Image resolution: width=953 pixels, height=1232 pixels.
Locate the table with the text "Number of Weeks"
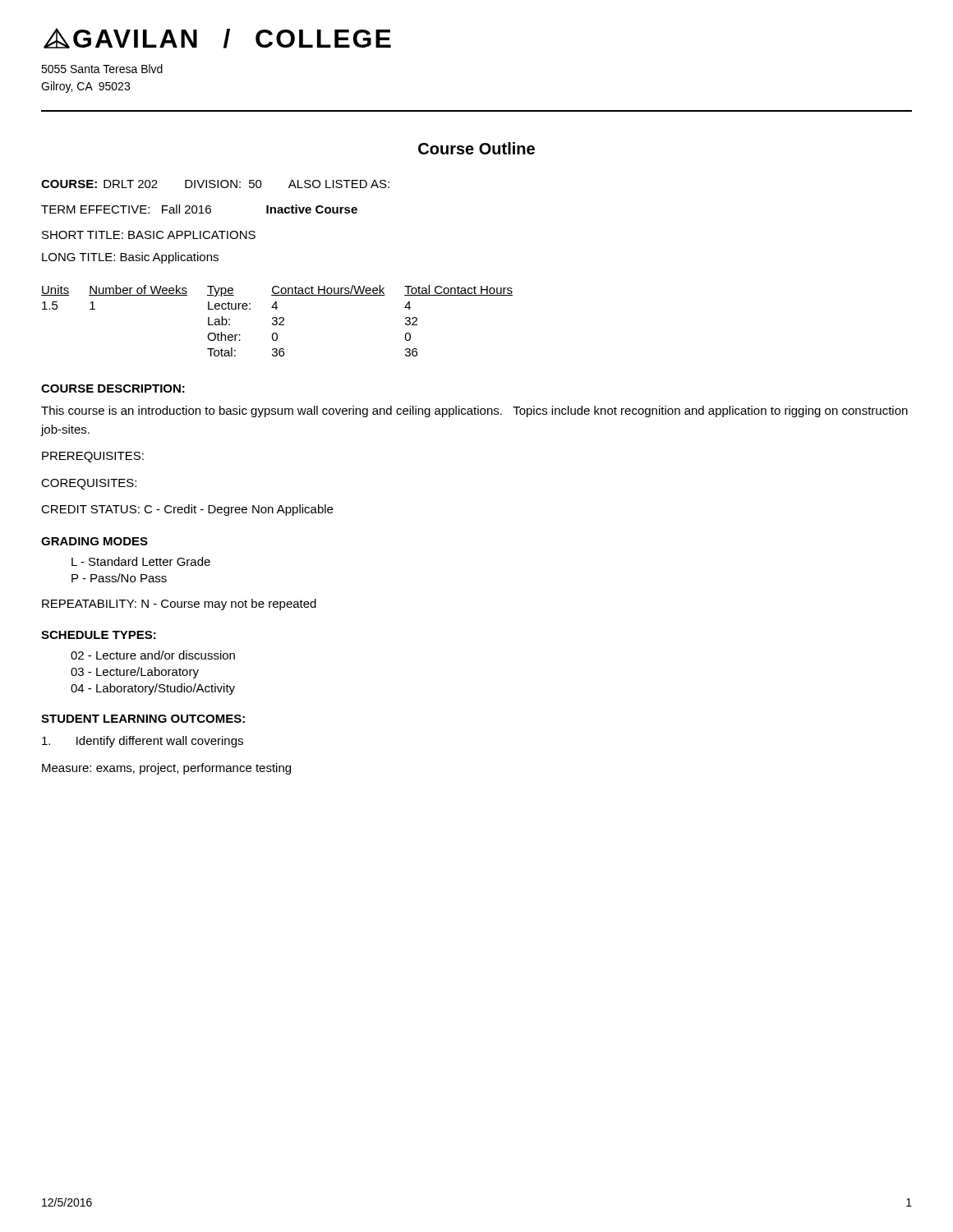[476, 321]
